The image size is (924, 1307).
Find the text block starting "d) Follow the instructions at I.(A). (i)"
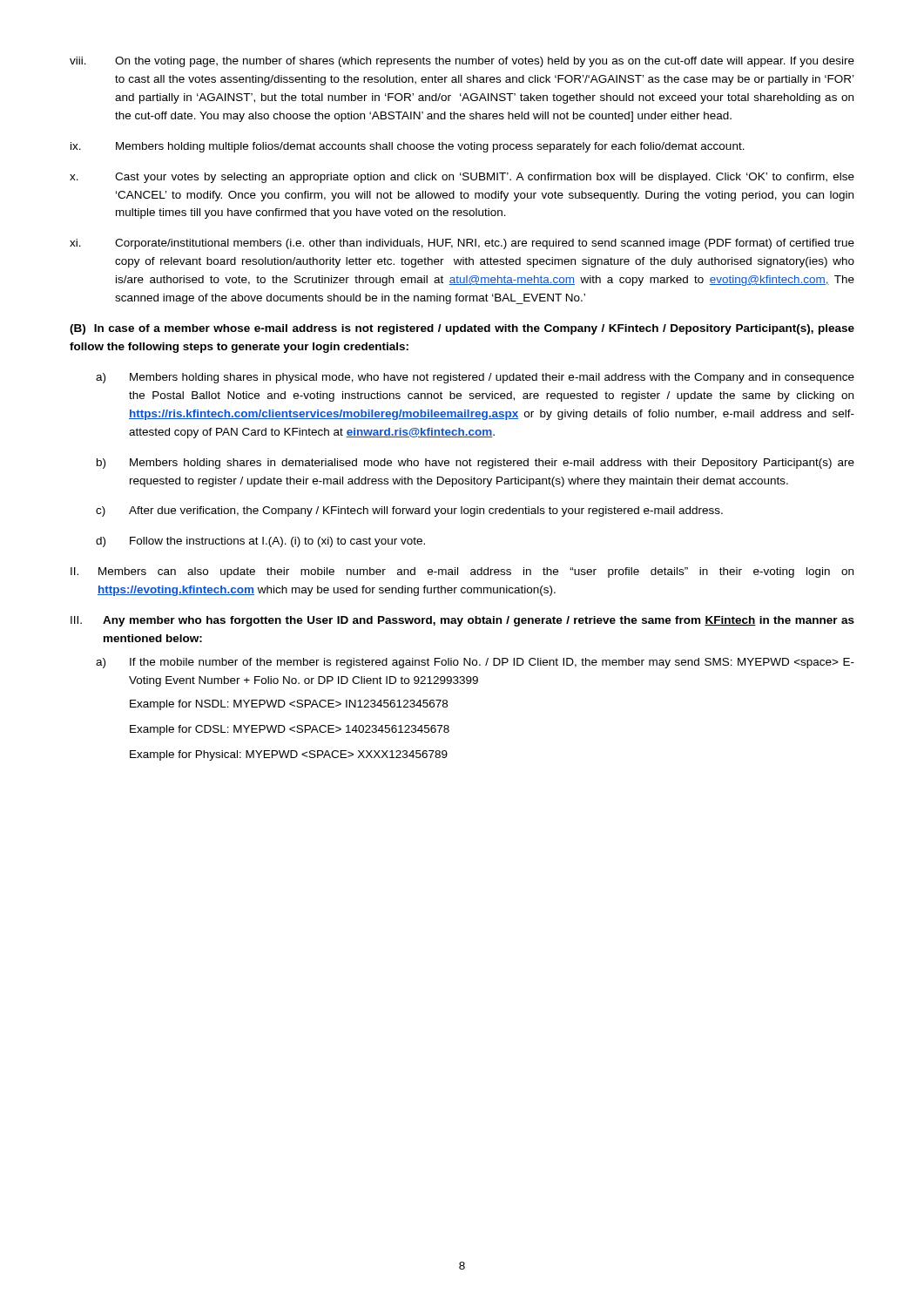coord(260,542)
